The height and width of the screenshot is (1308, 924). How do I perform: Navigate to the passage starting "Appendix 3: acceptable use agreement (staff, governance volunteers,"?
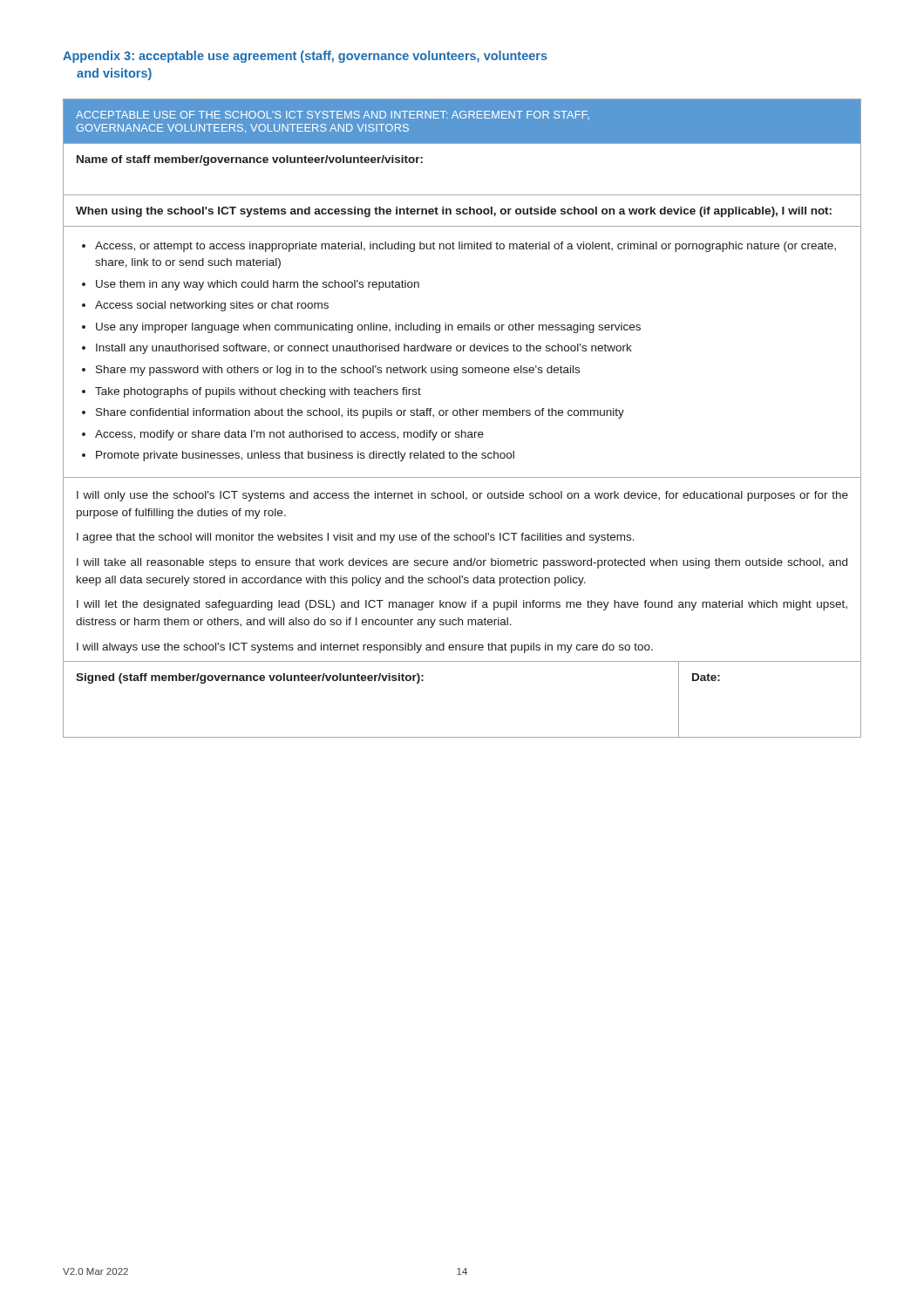[x=462, y=65]
